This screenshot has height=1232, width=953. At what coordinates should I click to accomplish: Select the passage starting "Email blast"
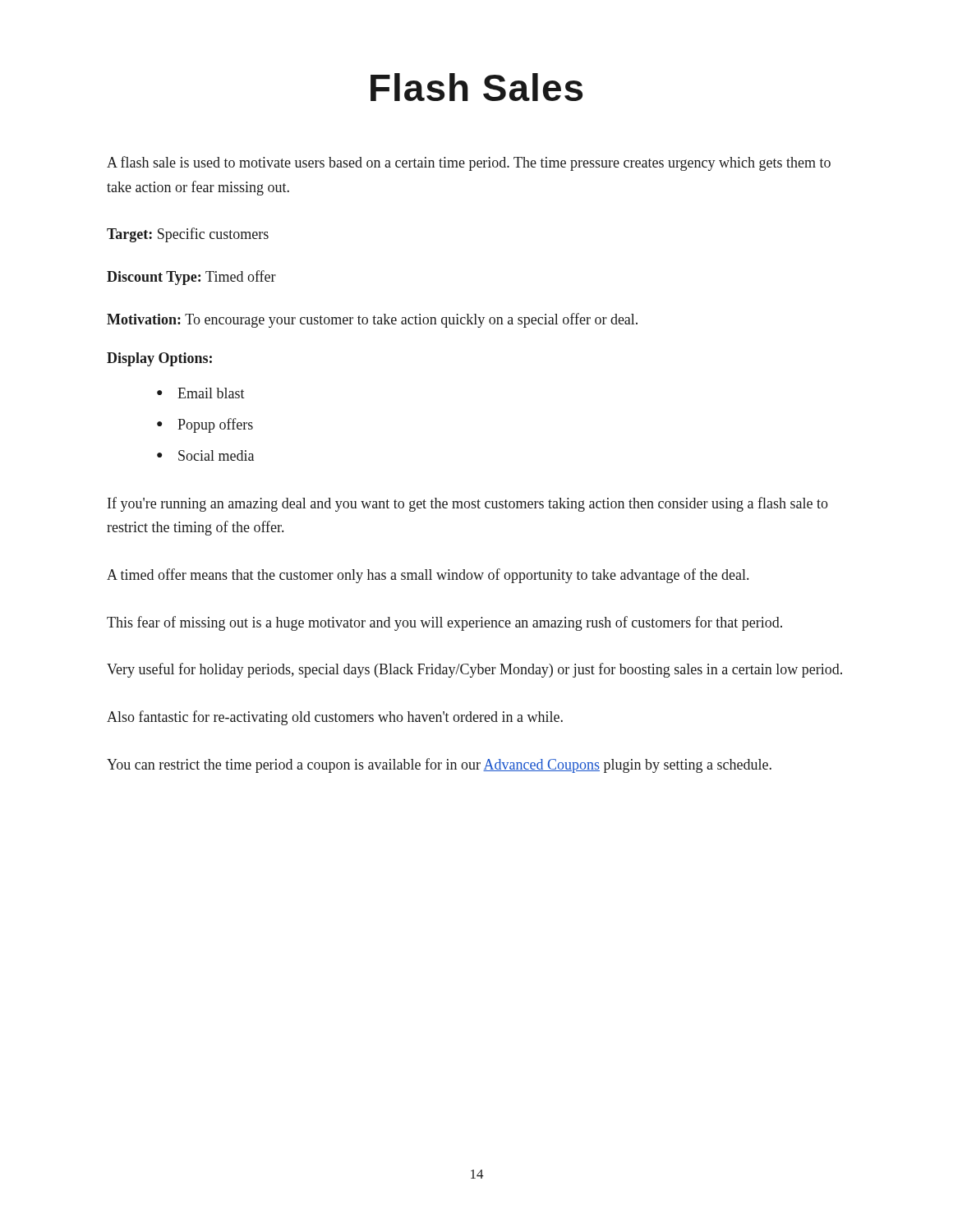(211, 394)
